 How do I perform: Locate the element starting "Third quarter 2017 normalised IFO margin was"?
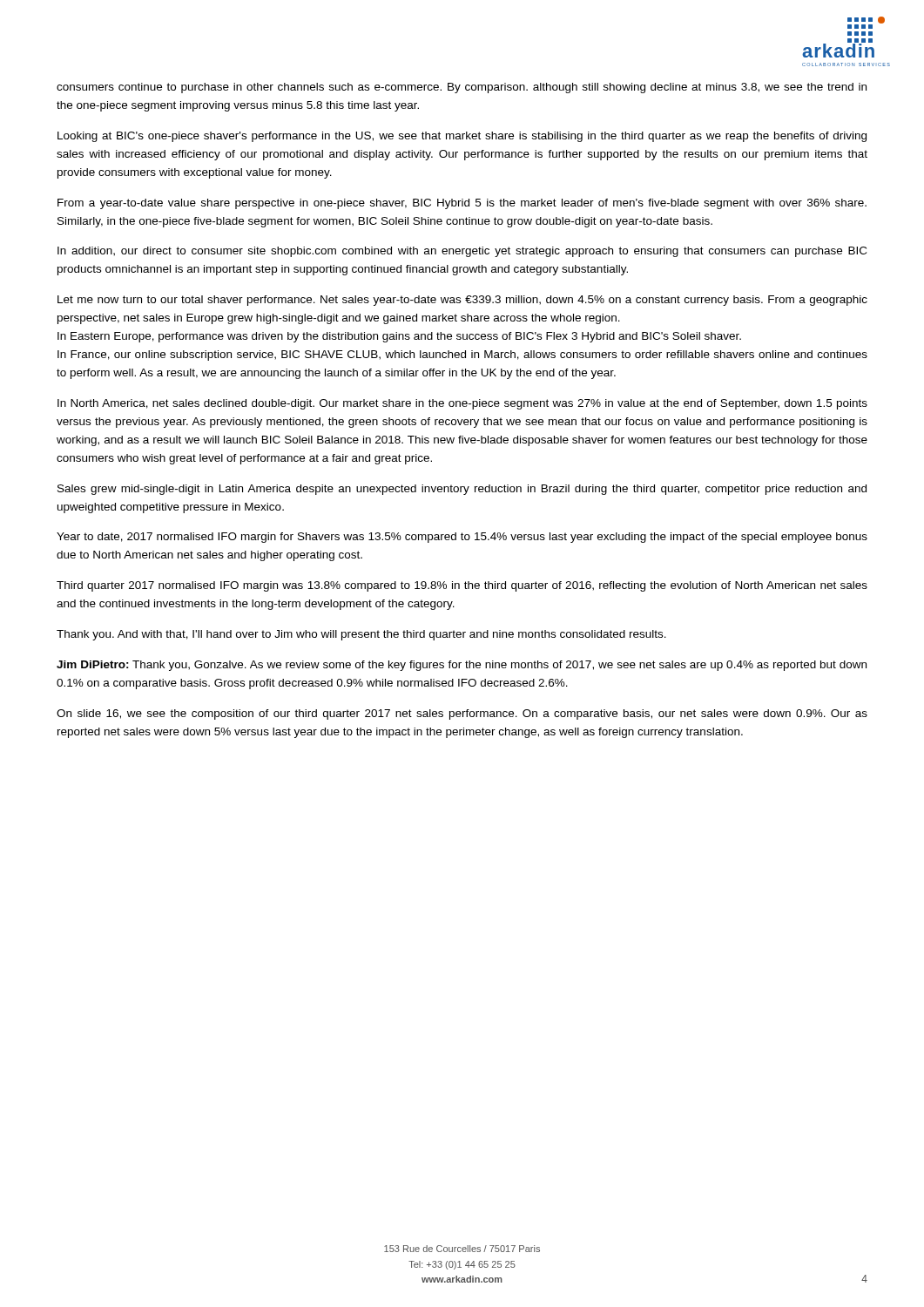point(462,594)
